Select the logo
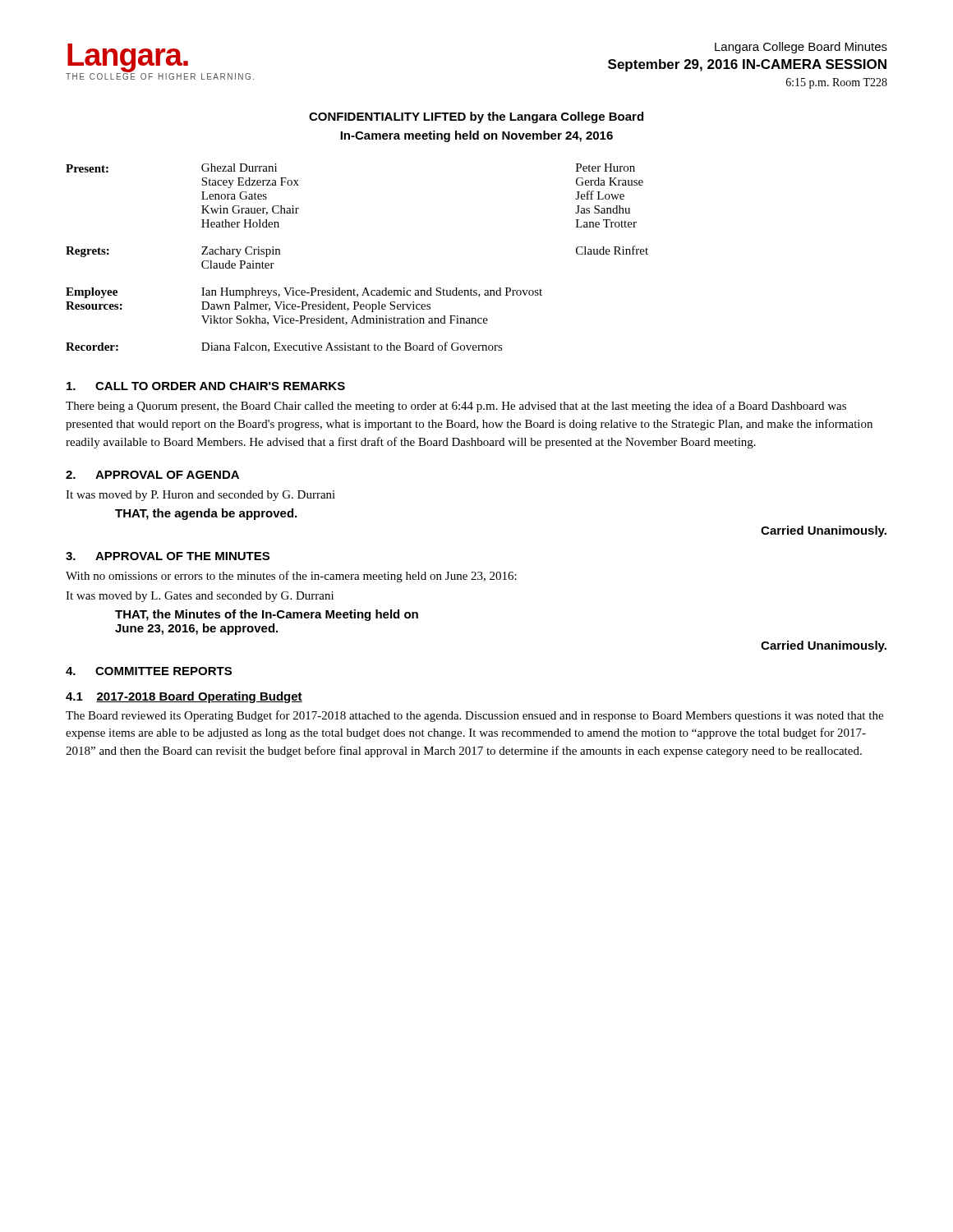953x1232 pixels. click(x=161, y=60)
